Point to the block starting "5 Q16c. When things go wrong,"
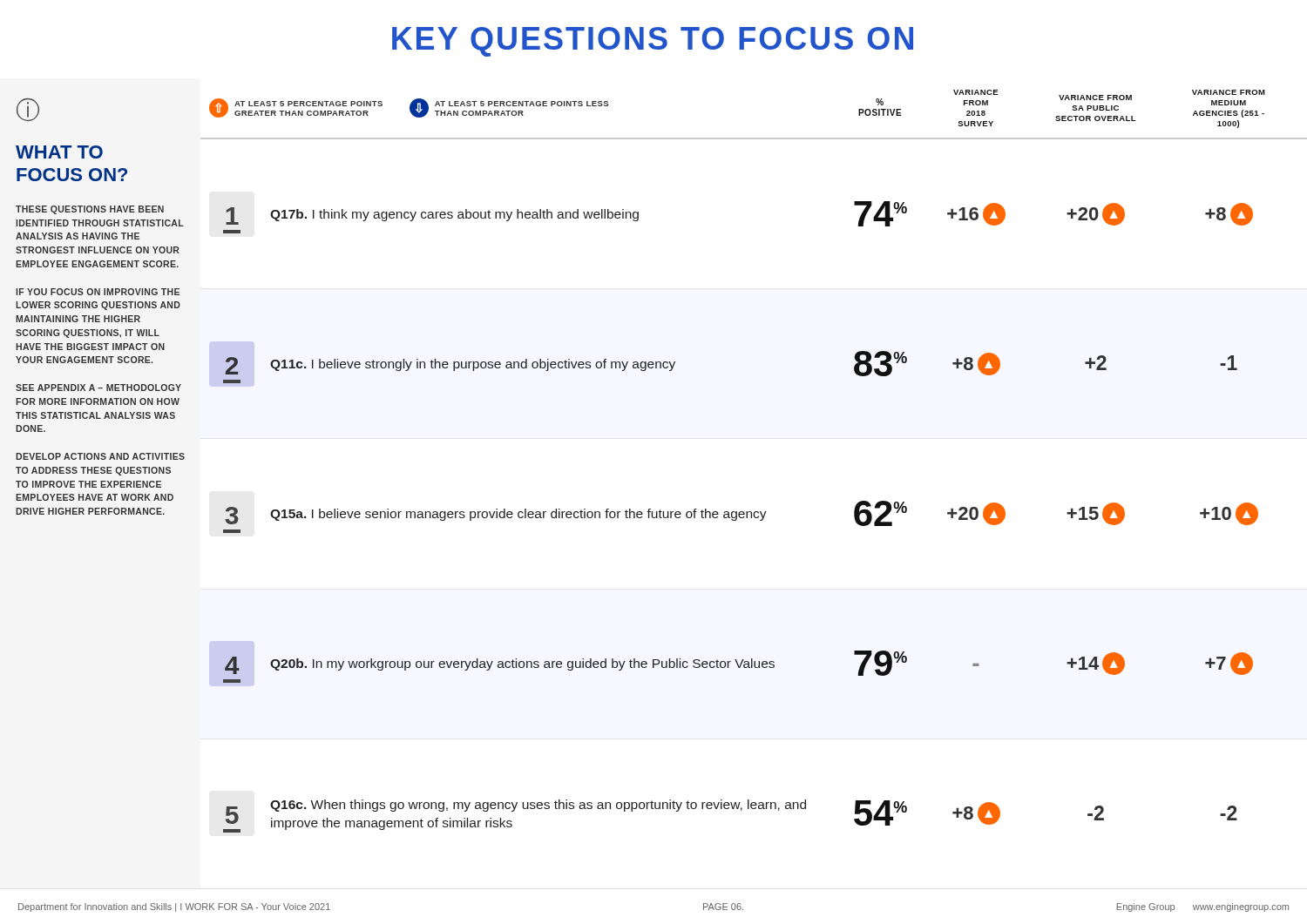This screenshot has width=1307, height=924. pos(754,814)
